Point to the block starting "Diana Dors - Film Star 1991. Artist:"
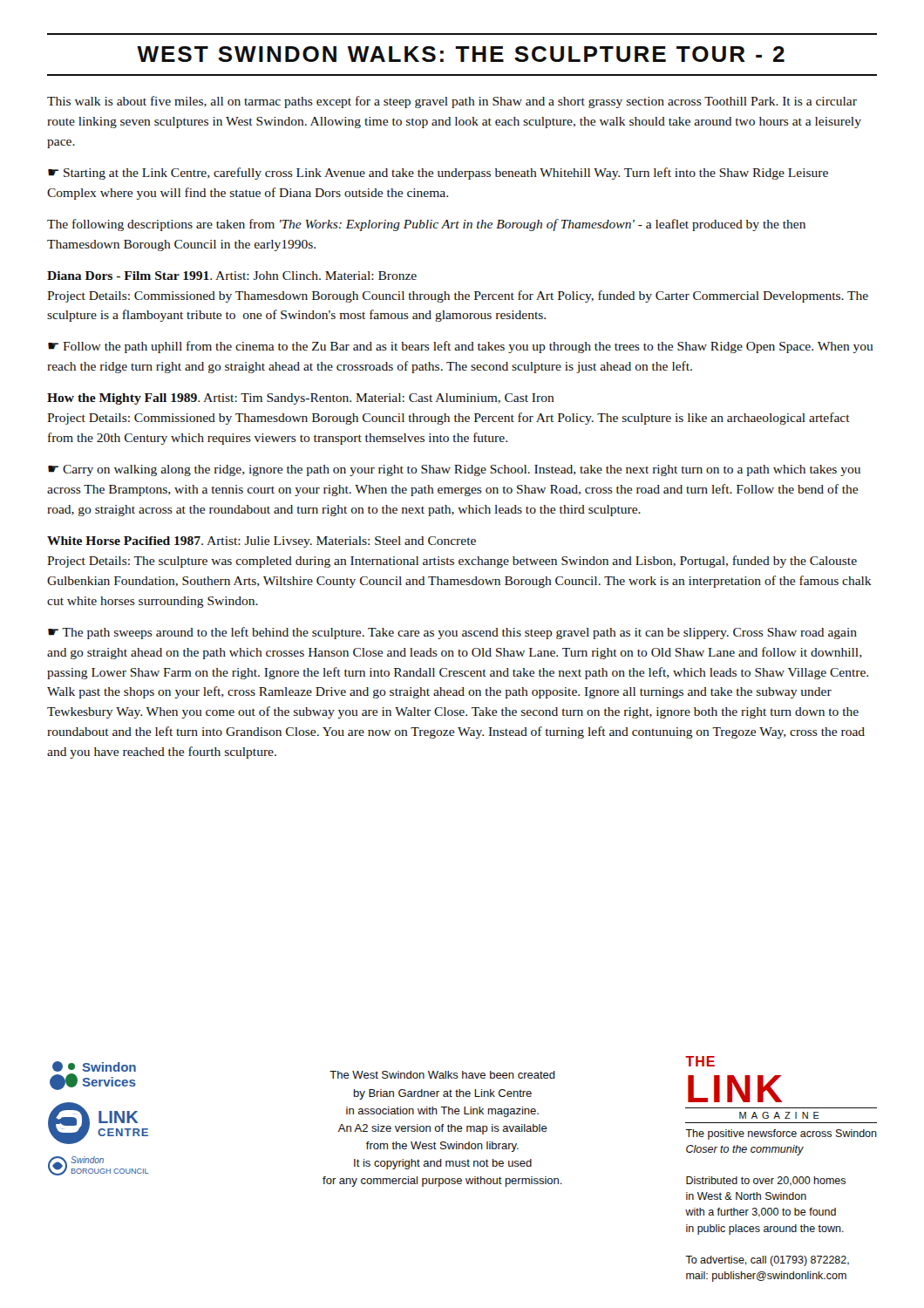 tap(458, 295)
